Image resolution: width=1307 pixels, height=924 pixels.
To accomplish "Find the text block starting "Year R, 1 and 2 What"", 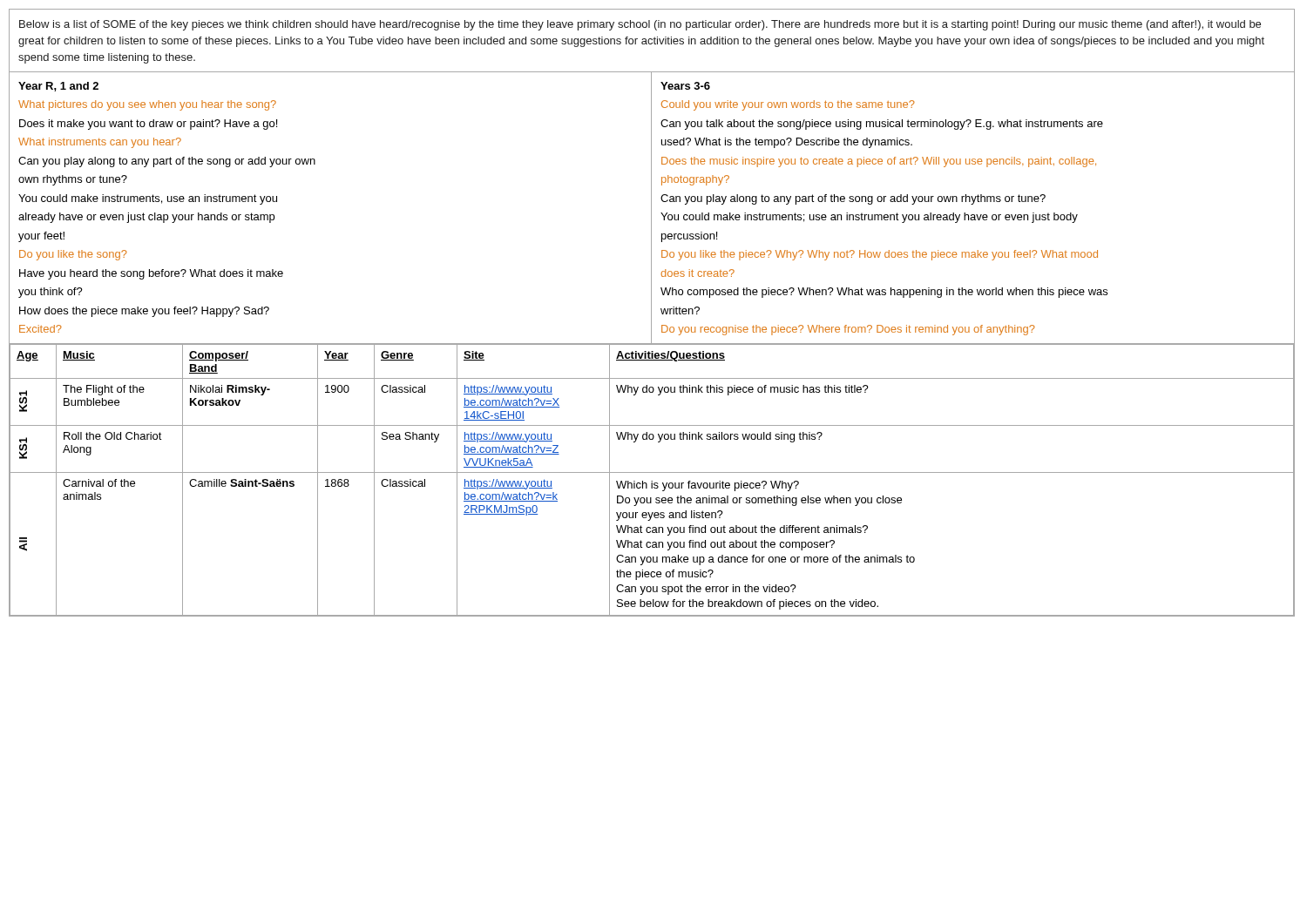I will [58, 87].
